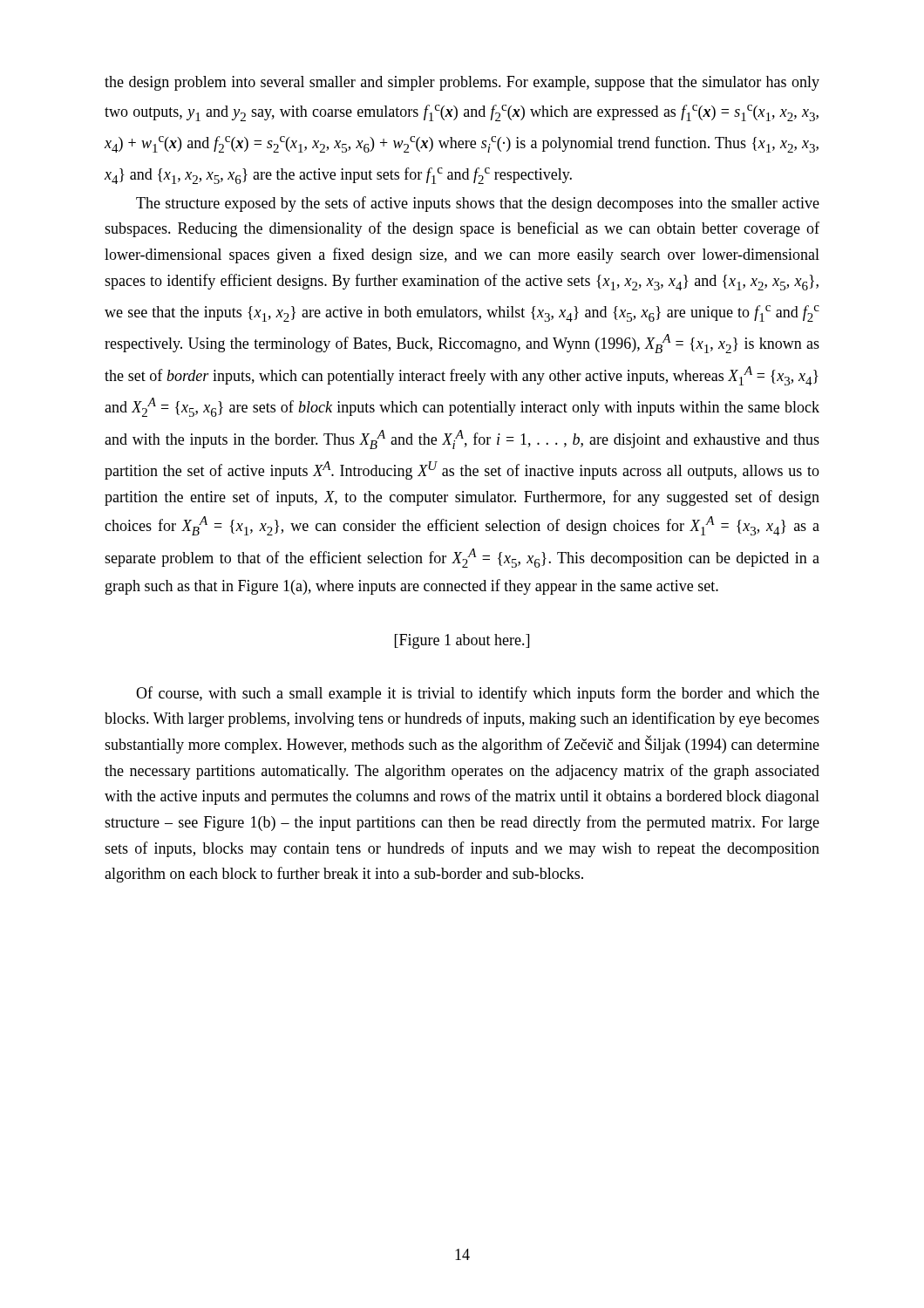Locate the text that reads "[Figure 1 about here.]"
Image resolution: width=924 pixels, height=1308 pixels.
[462, 640]
